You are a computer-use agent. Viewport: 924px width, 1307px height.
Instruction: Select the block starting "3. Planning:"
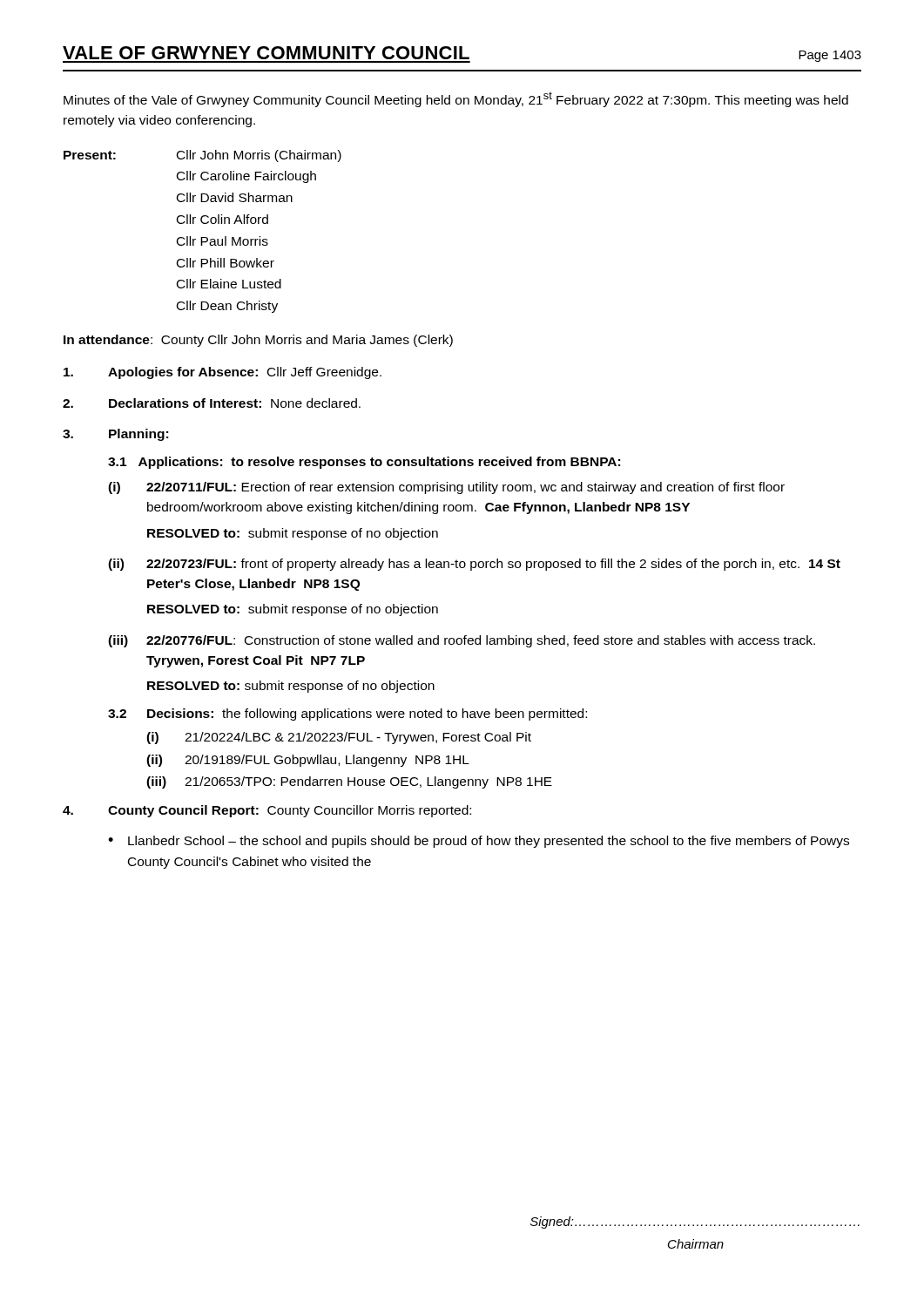click(x=115, y=435)
